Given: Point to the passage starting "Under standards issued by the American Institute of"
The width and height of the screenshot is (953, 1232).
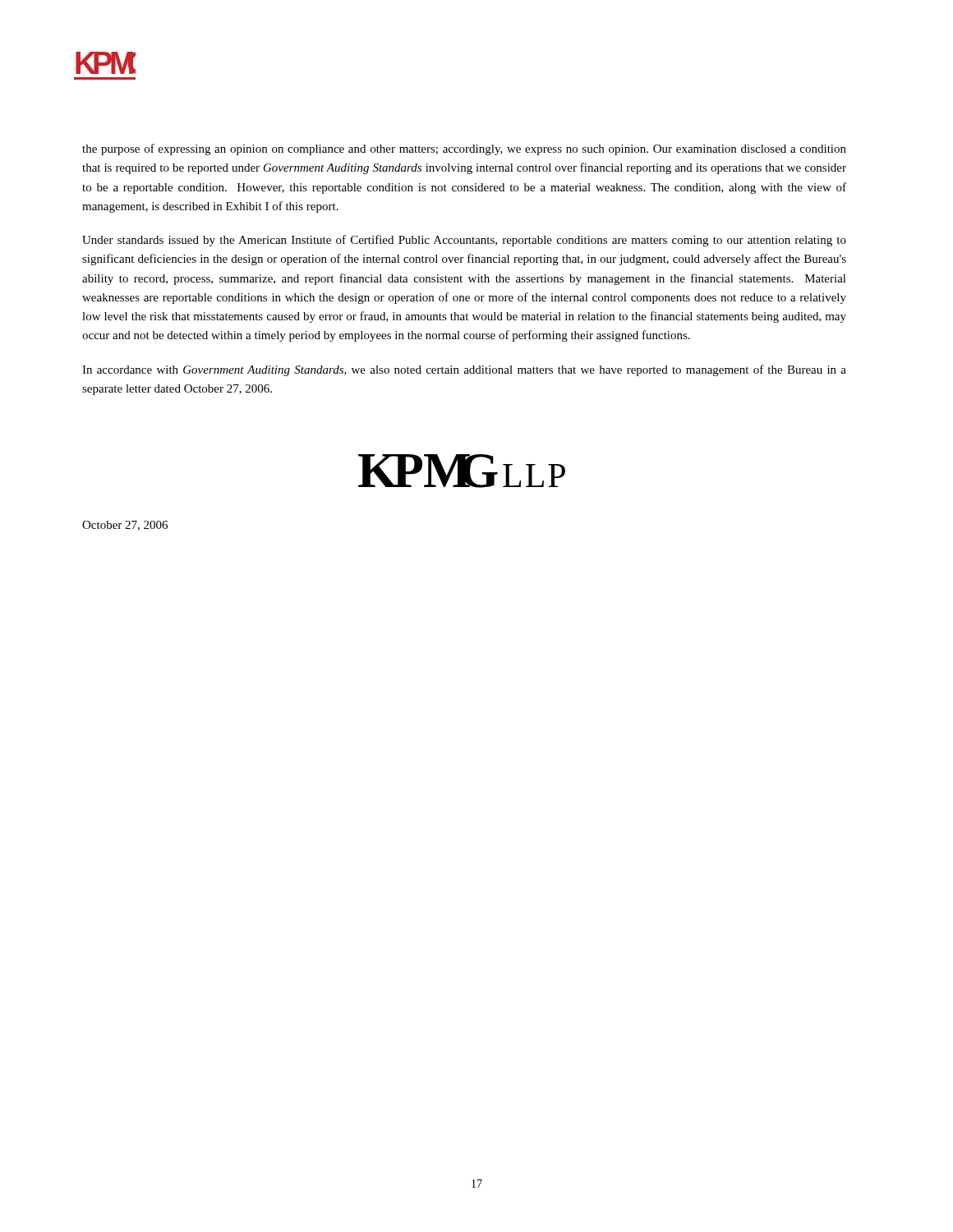Looking at the screenshot, I should [464, 288].
